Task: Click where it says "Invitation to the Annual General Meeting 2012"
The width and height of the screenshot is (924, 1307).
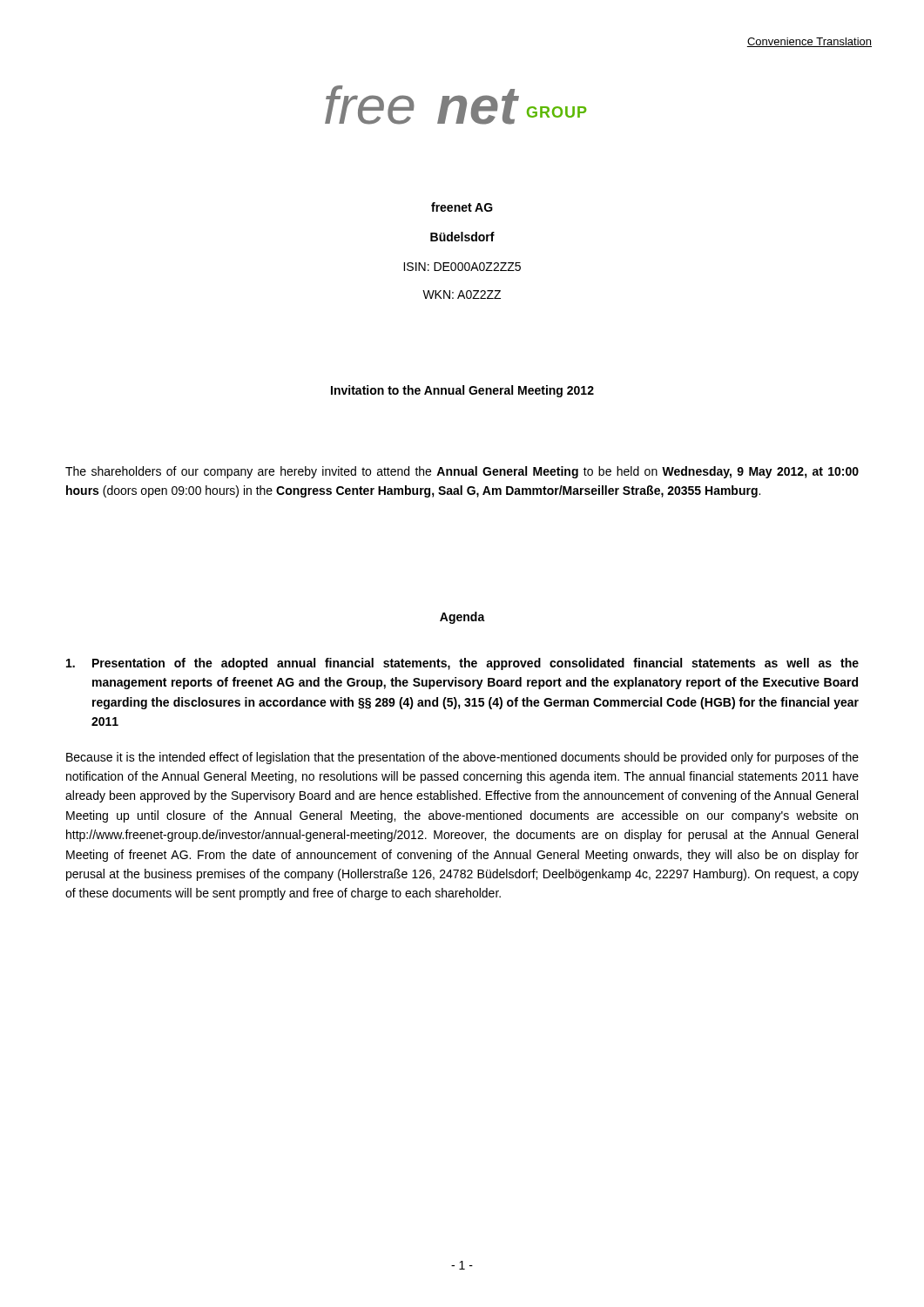Action: click(462, 390)
